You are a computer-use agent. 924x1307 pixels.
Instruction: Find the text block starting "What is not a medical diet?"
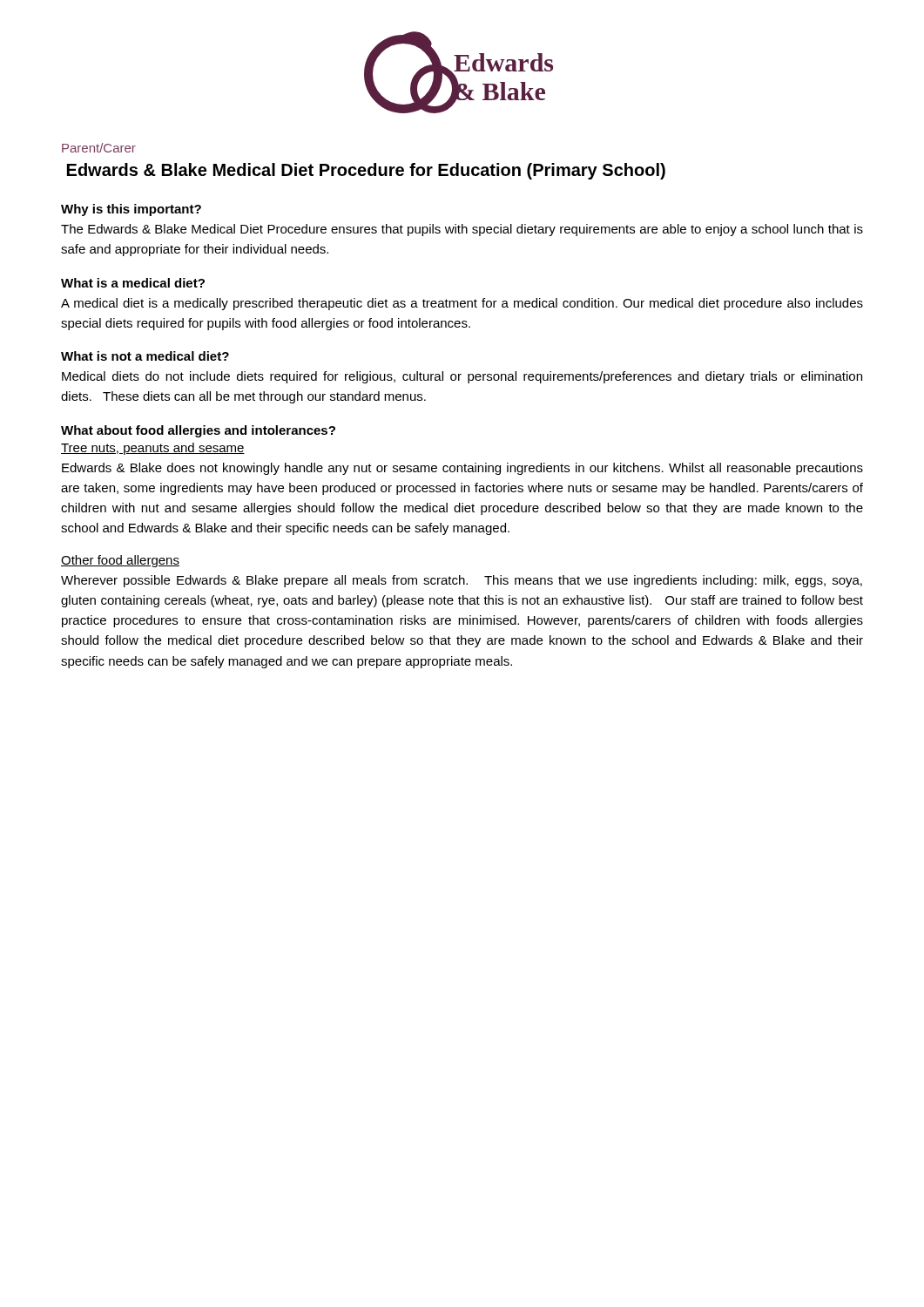click(x=145, y=356)
